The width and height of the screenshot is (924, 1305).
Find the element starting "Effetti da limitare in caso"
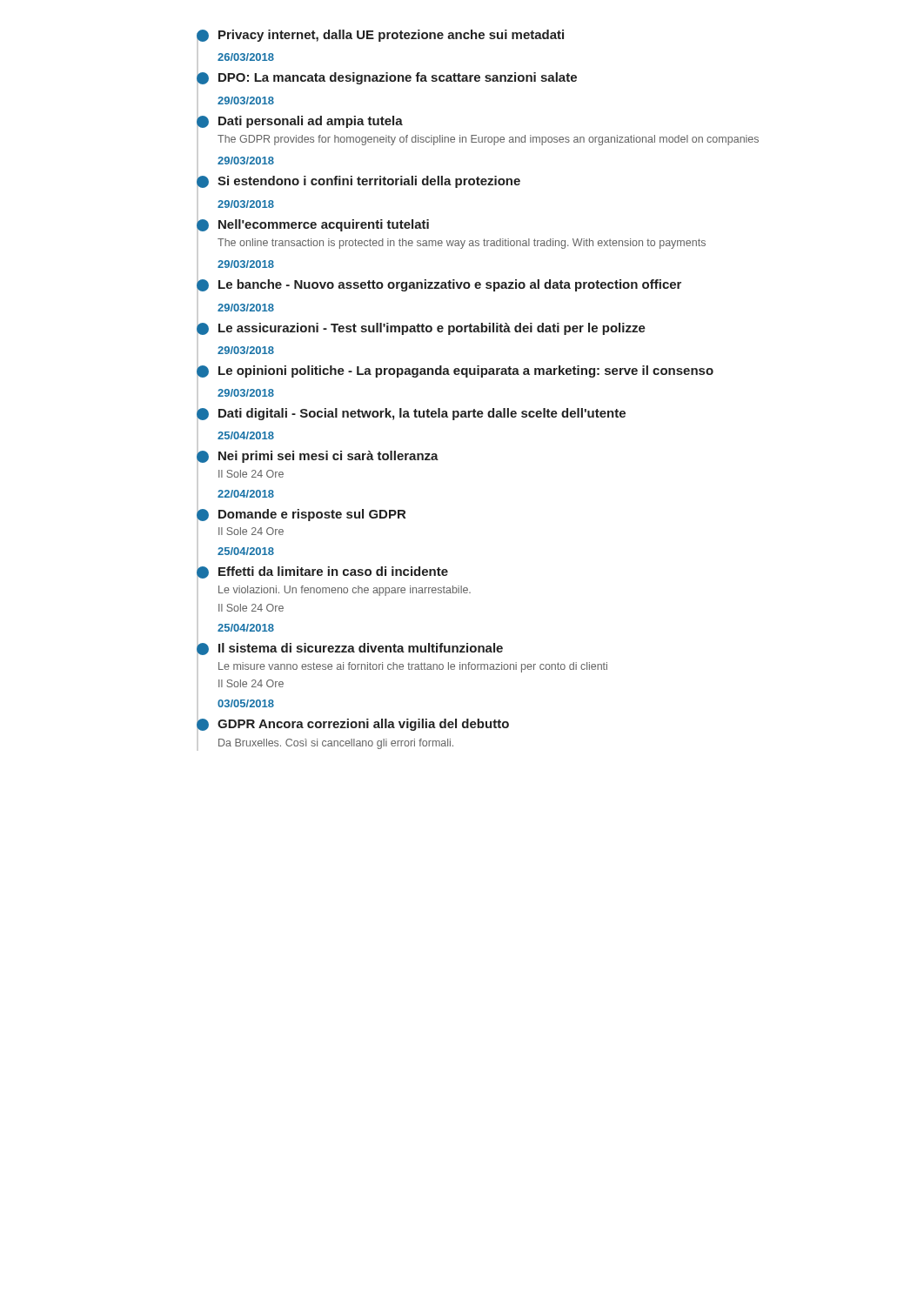coord(333,571)
